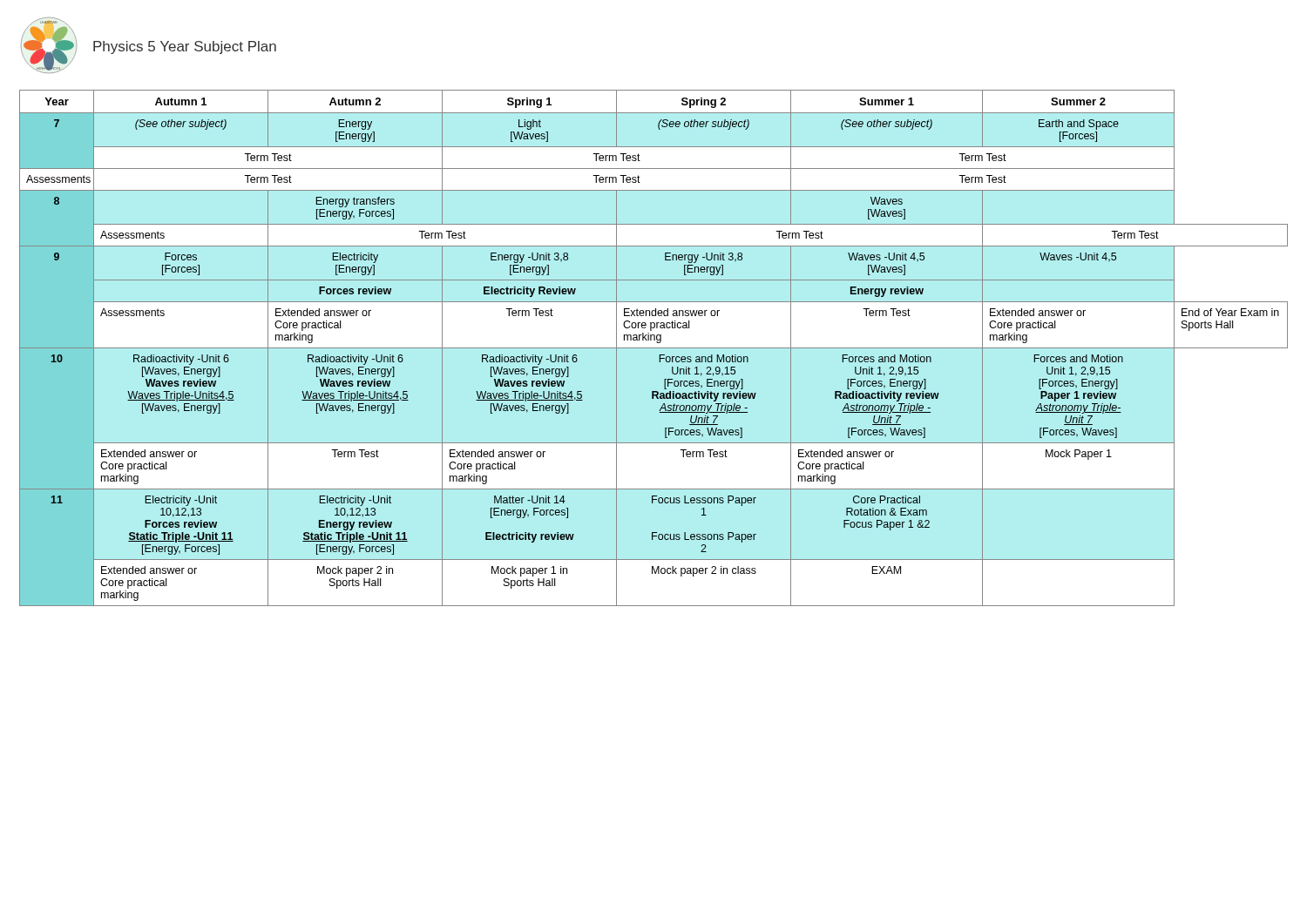The height and width of the screenshot is (924, 1307).
Task: Find a table
Action: click(654, 348)
